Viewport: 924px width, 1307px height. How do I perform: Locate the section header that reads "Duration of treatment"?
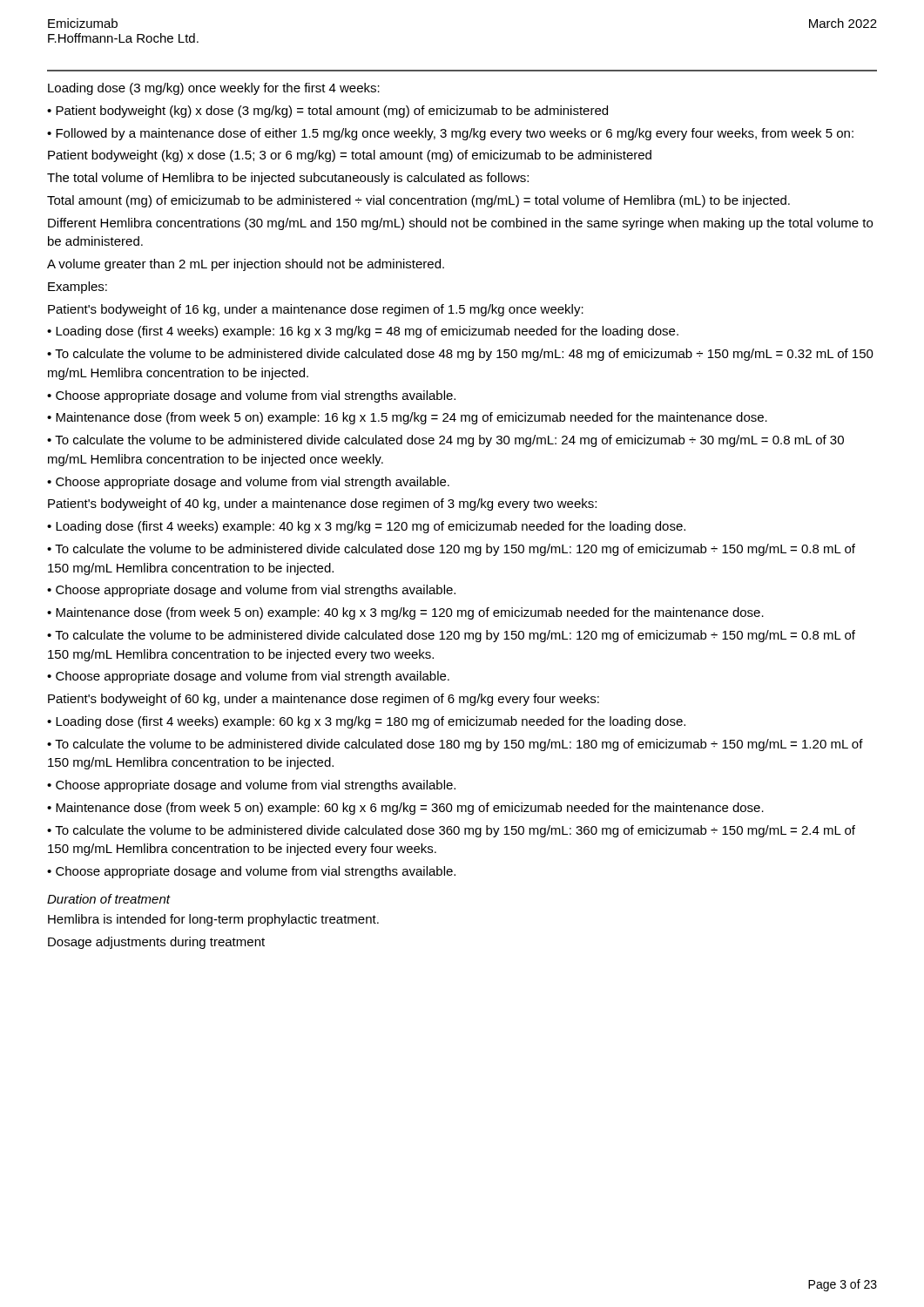coord(108,899)
